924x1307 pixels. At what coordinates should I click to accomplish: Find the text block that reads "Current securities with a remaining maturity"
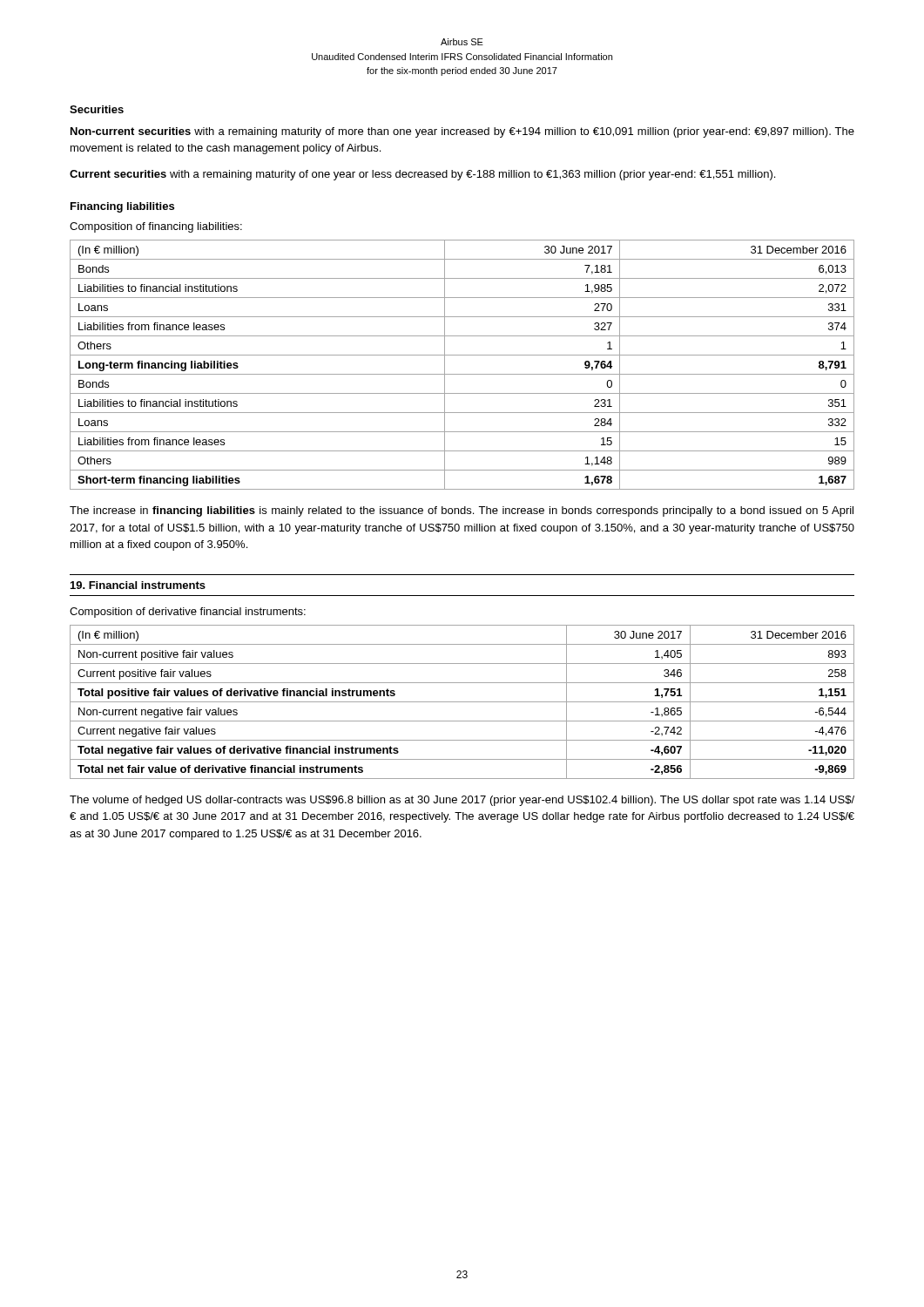pos(423,173)
